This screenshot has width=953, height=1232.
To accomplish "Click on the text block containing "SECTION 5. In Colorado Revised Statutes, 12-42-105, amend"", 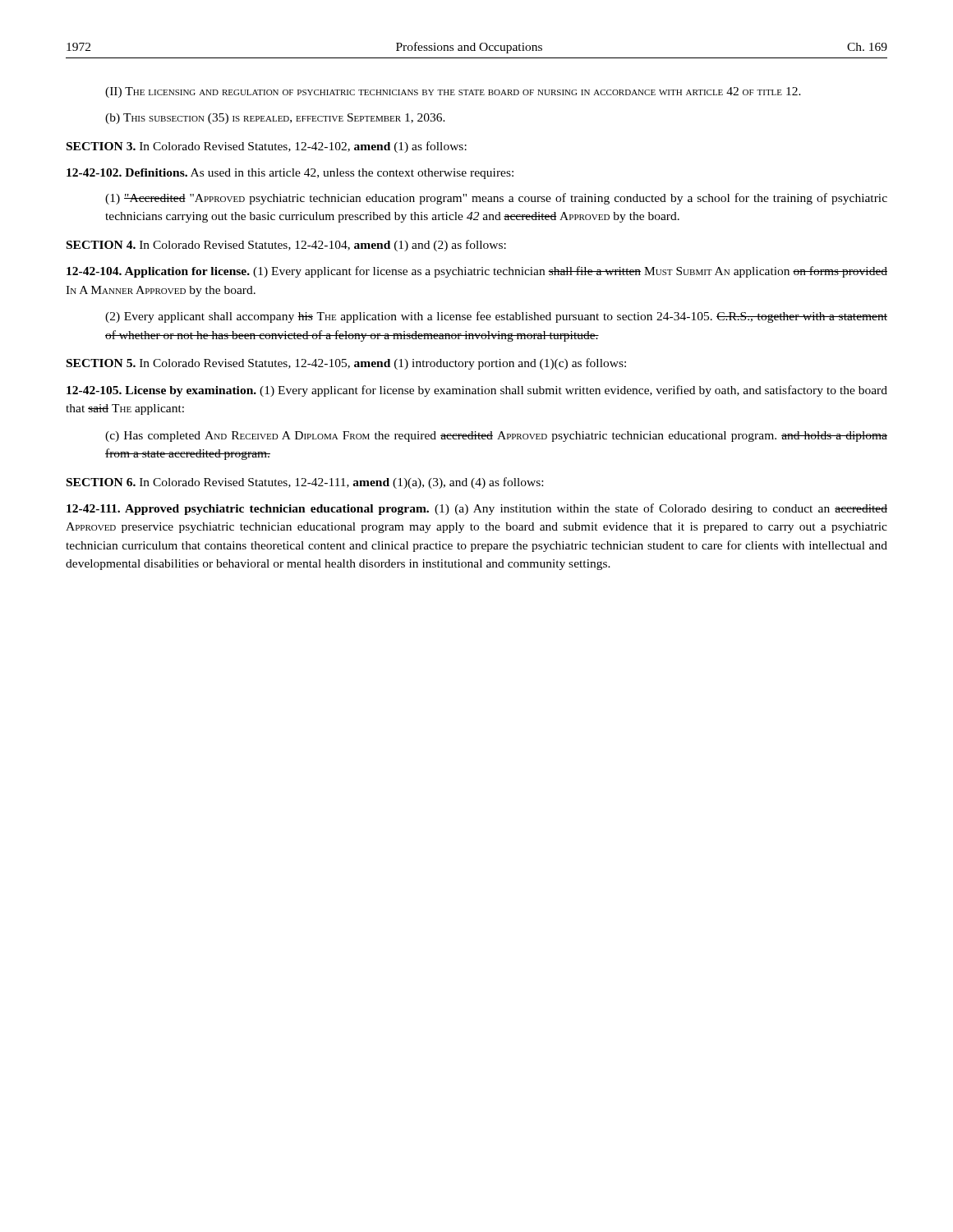I will [x=476, y=363].
